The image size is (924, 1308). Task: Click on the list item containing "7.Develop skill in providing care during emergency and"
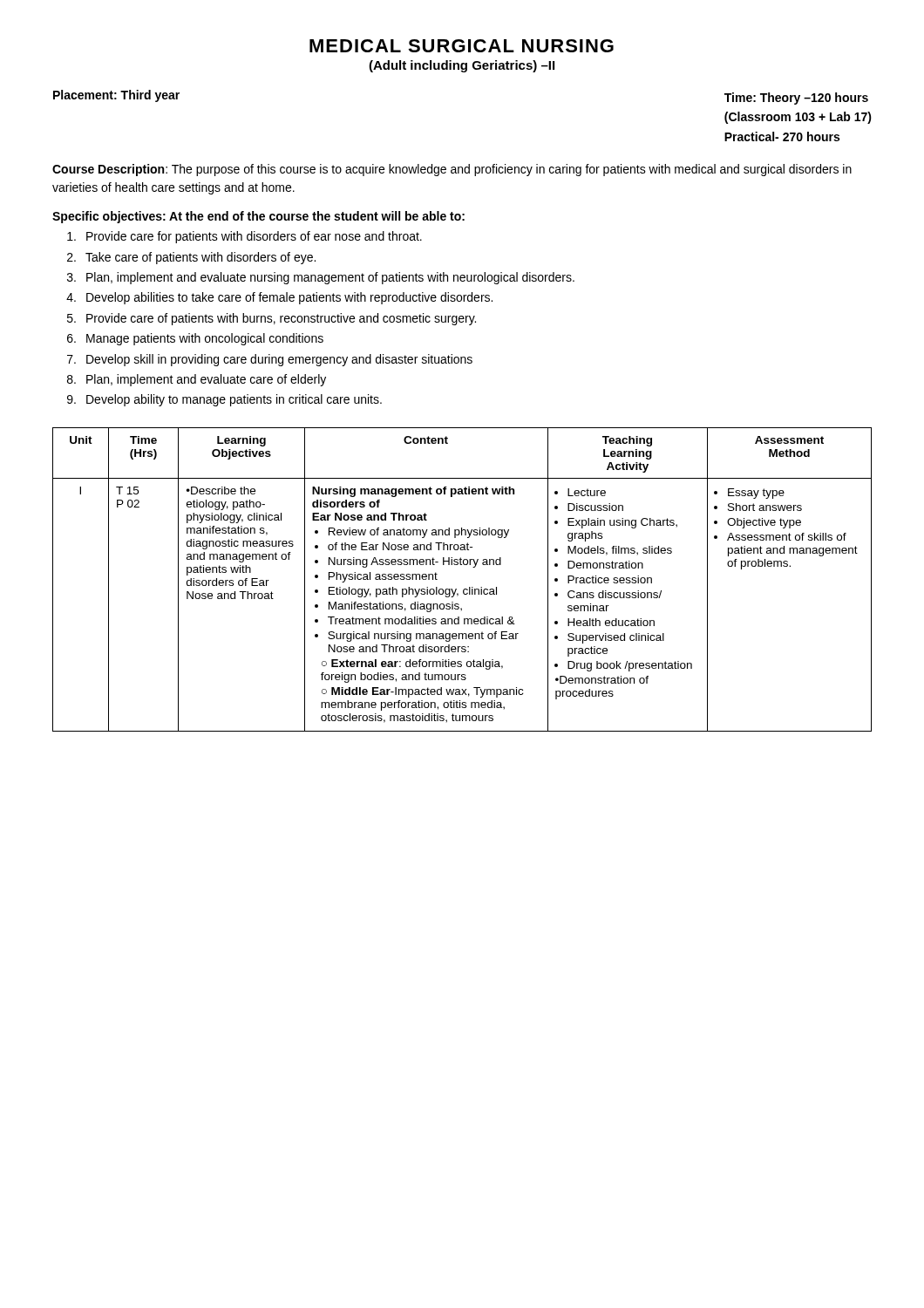pyautogui.click(x=263, y=359)
